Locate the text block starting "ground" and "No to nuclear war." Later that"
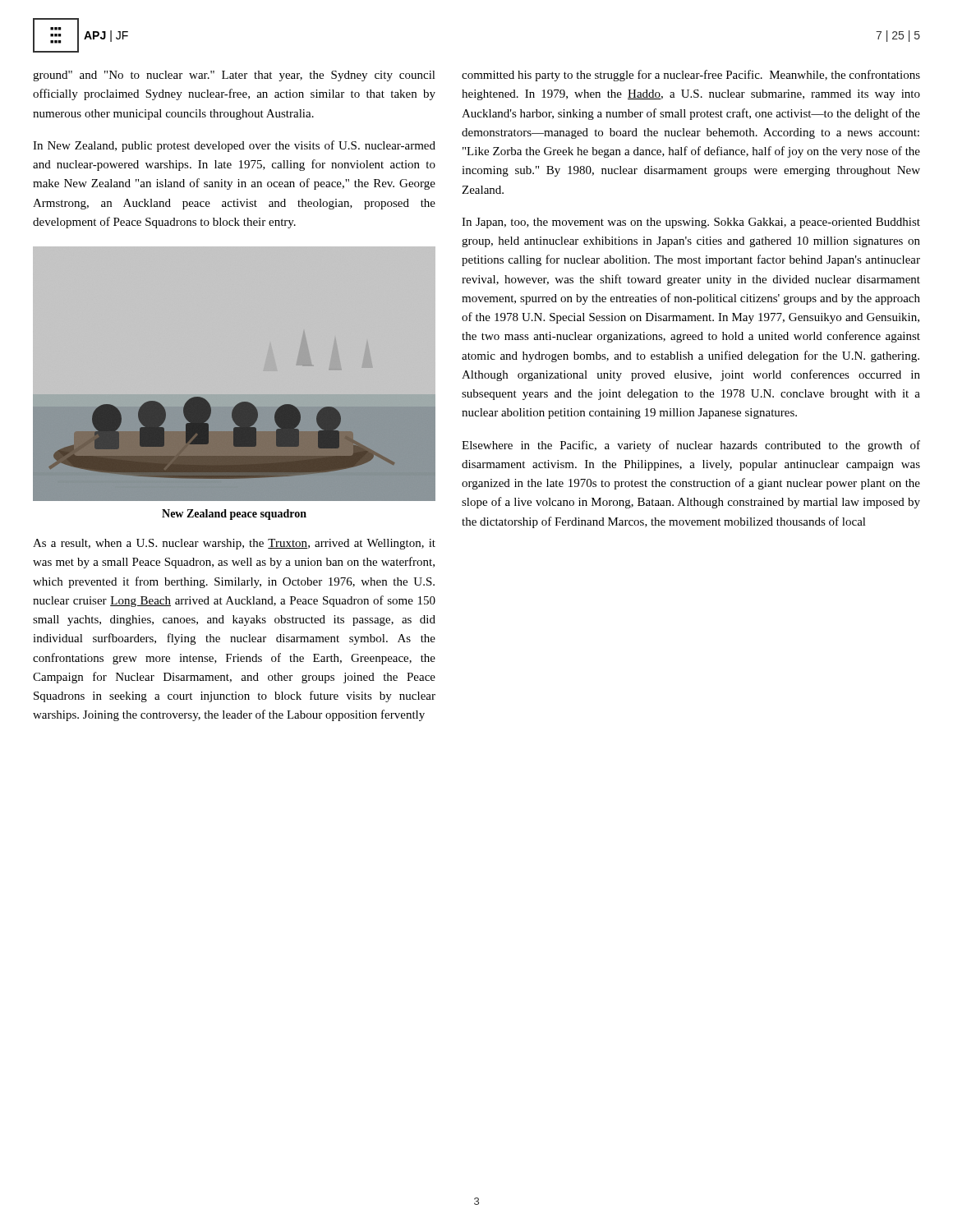Viewport: 953px width, 1232px height. click(x=234, y=94)
